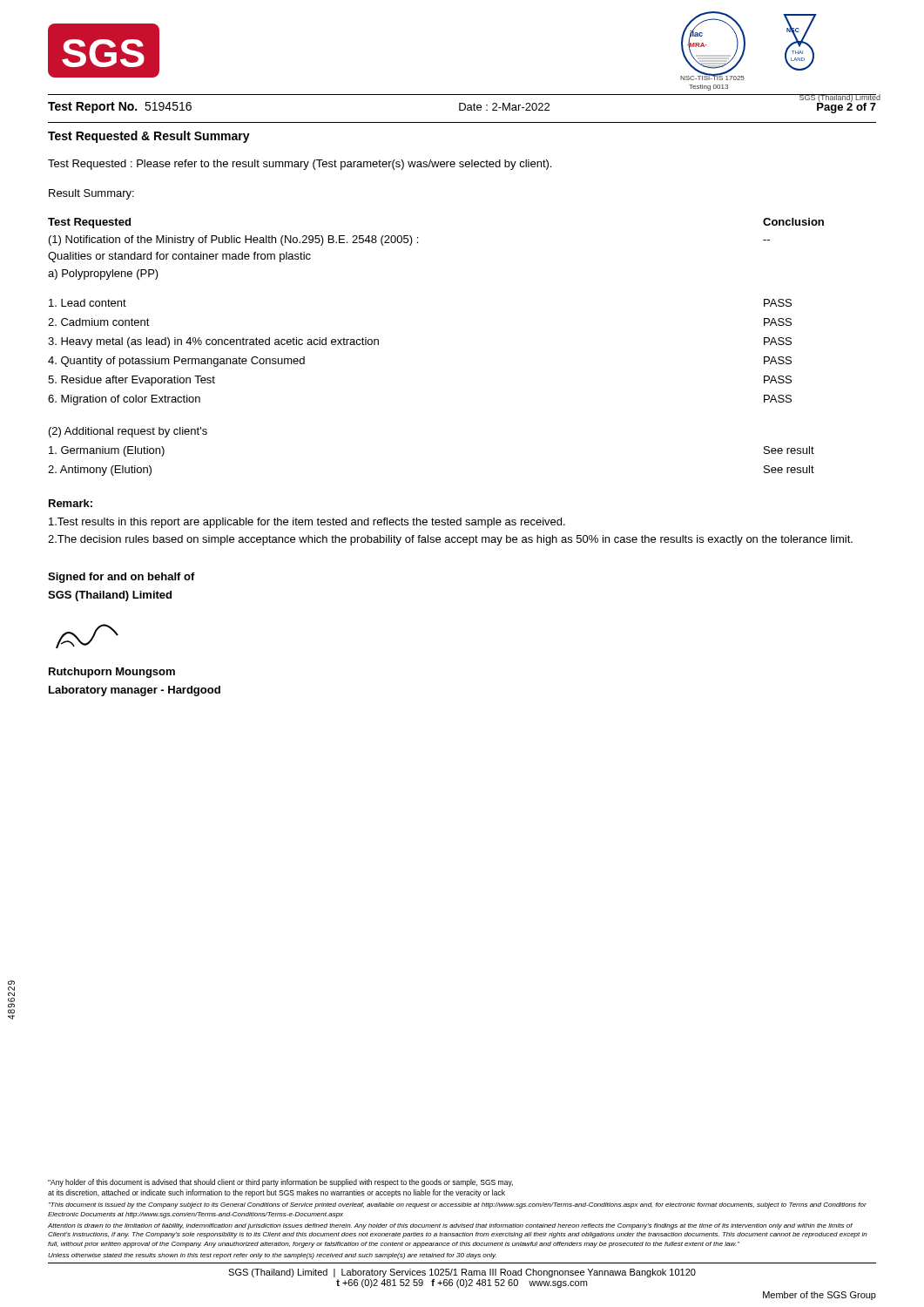Locate the region starting "Test Requested & Result"
Viewport: 924px width, 1307px height.
(149, 136)
